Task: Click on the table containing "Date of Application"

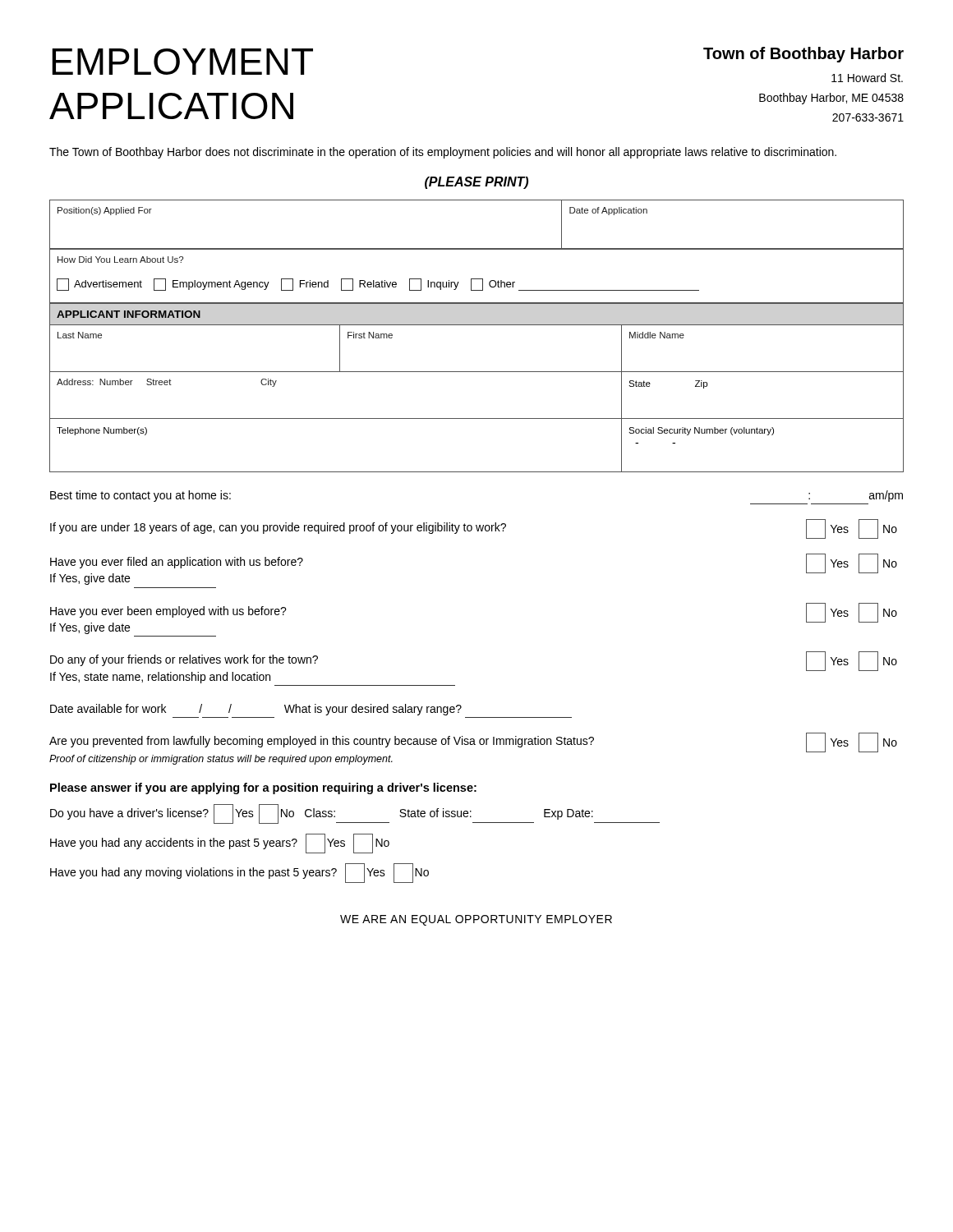Action: click(476, 224)
